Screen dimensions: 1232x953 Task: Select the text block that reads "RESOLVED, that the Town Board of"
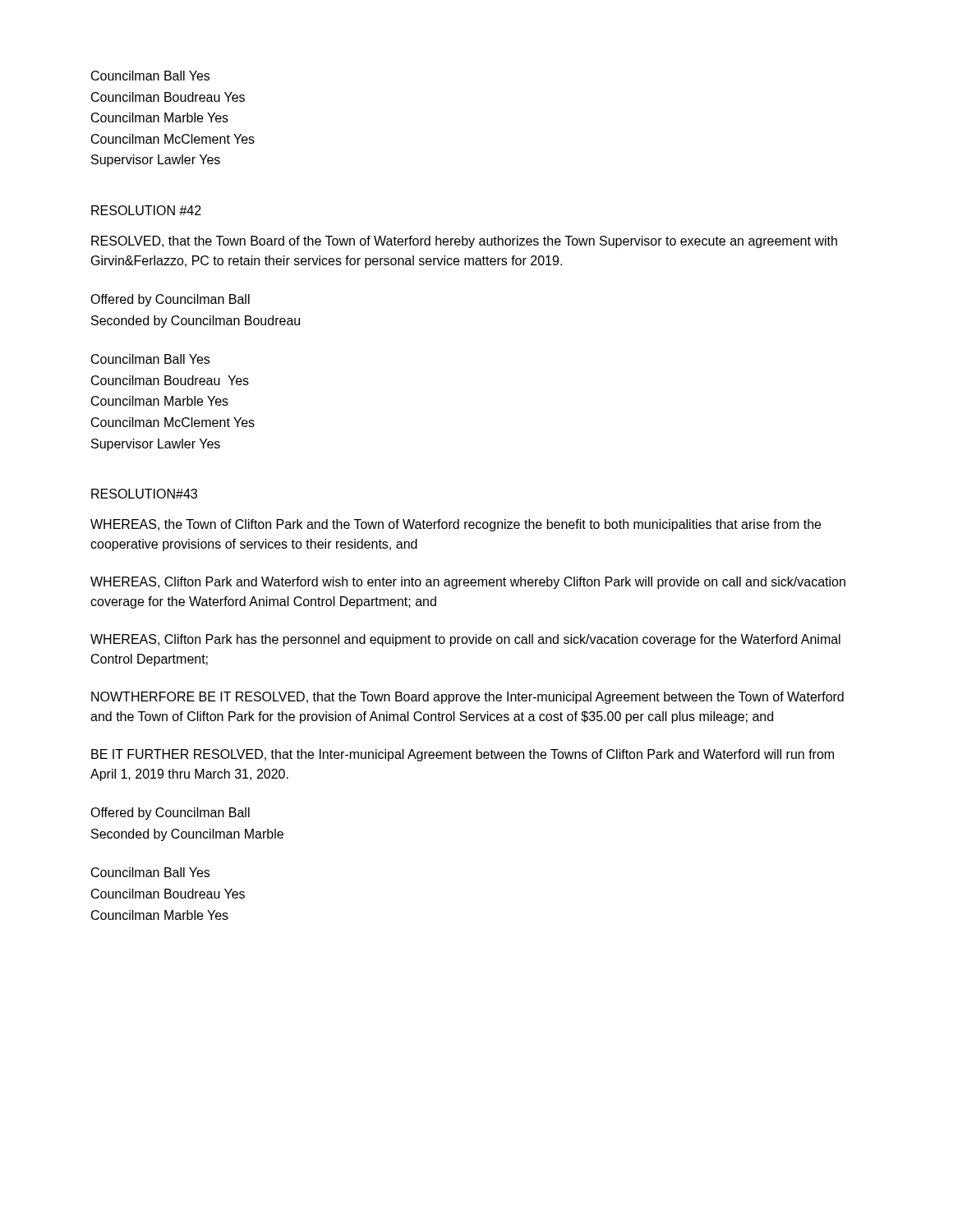point(476,251)
